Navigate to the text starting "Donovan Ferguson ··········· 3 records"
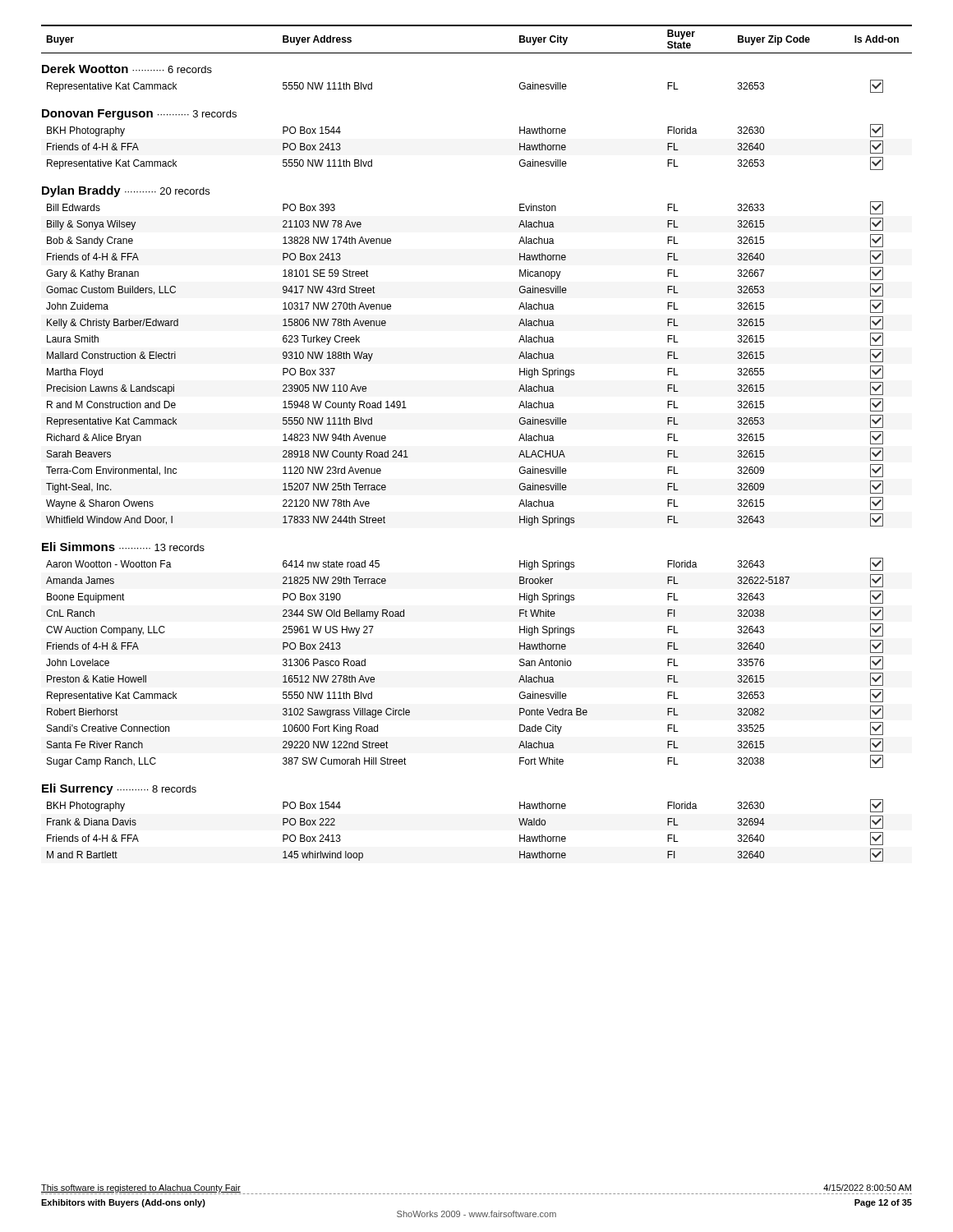Viewport: 953px width, 1232px height. 139,113
